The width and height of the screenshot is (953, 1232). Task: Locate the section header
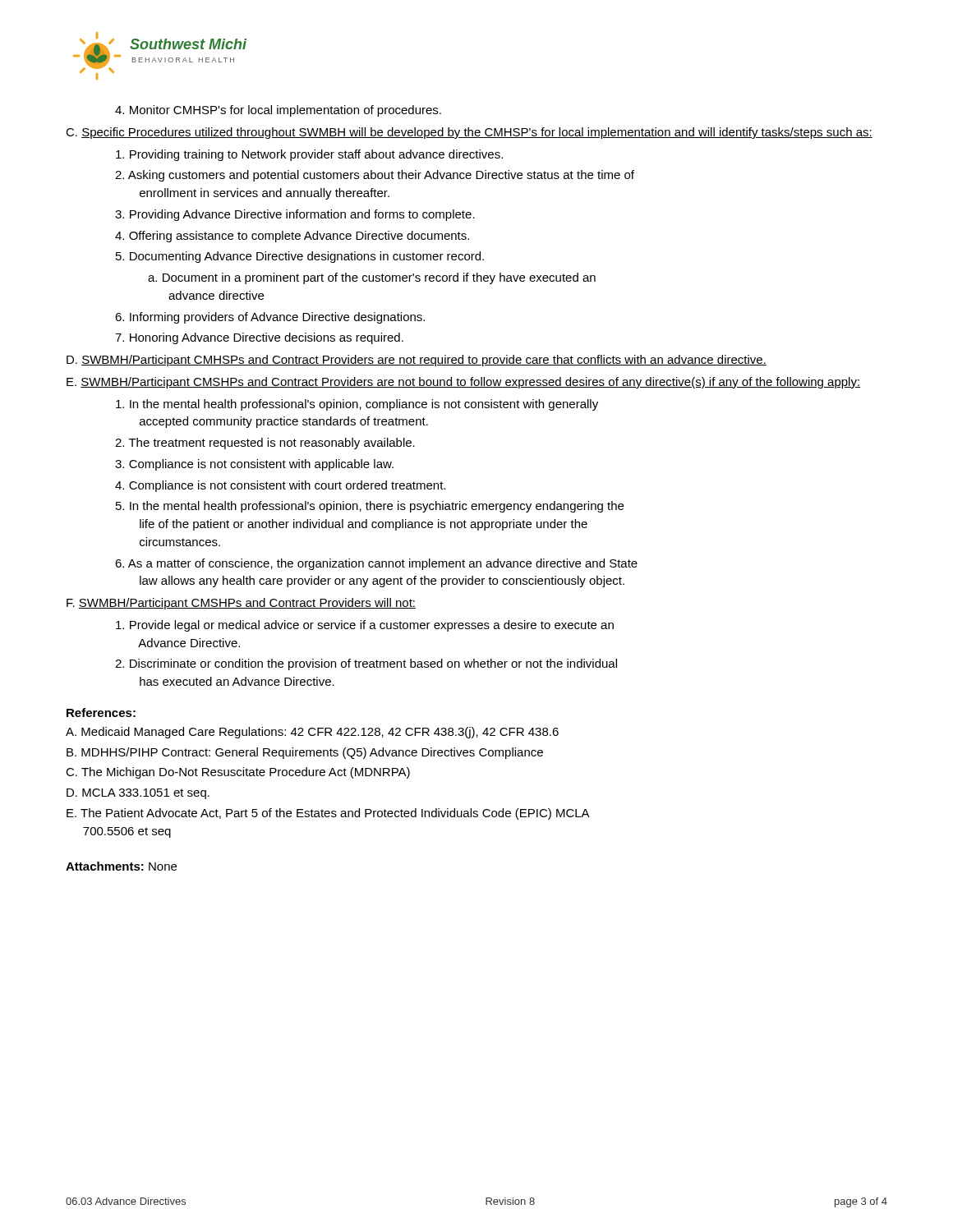(101, 712)
